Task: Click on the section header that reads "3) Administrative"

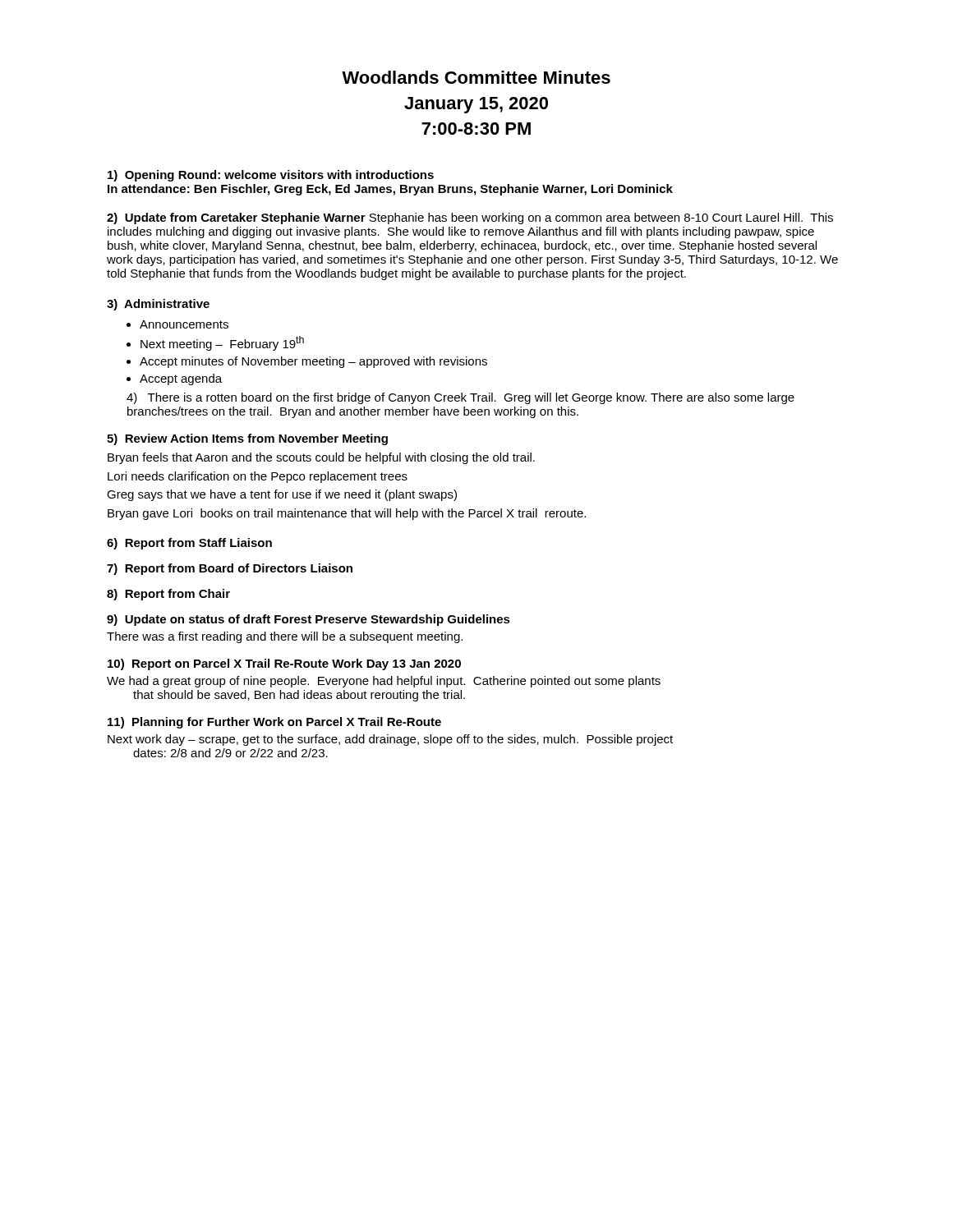Action: click(158, 304)
